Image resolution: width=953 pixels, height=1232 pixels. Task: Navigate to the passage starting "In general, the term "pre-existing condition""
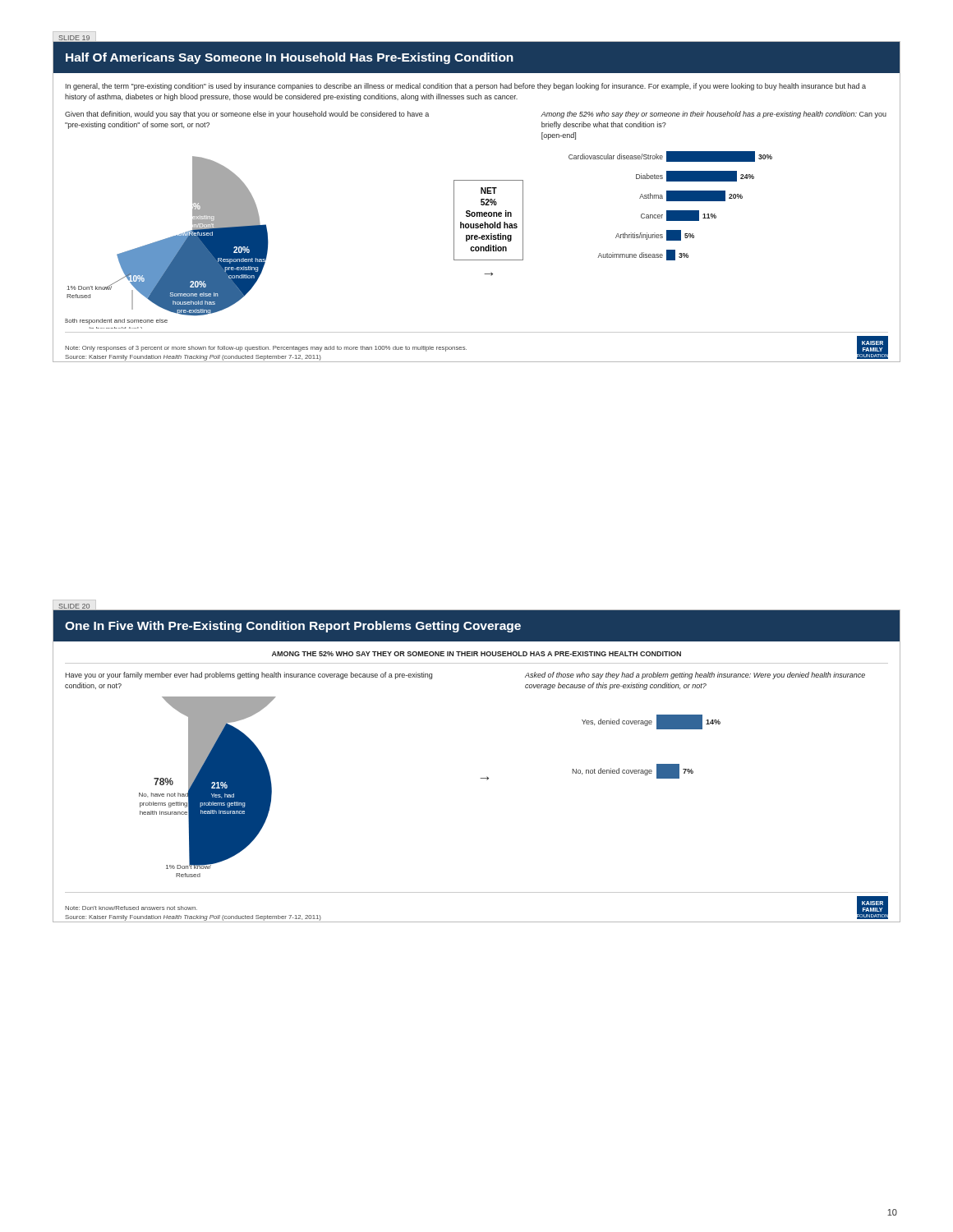coord(465,92)
